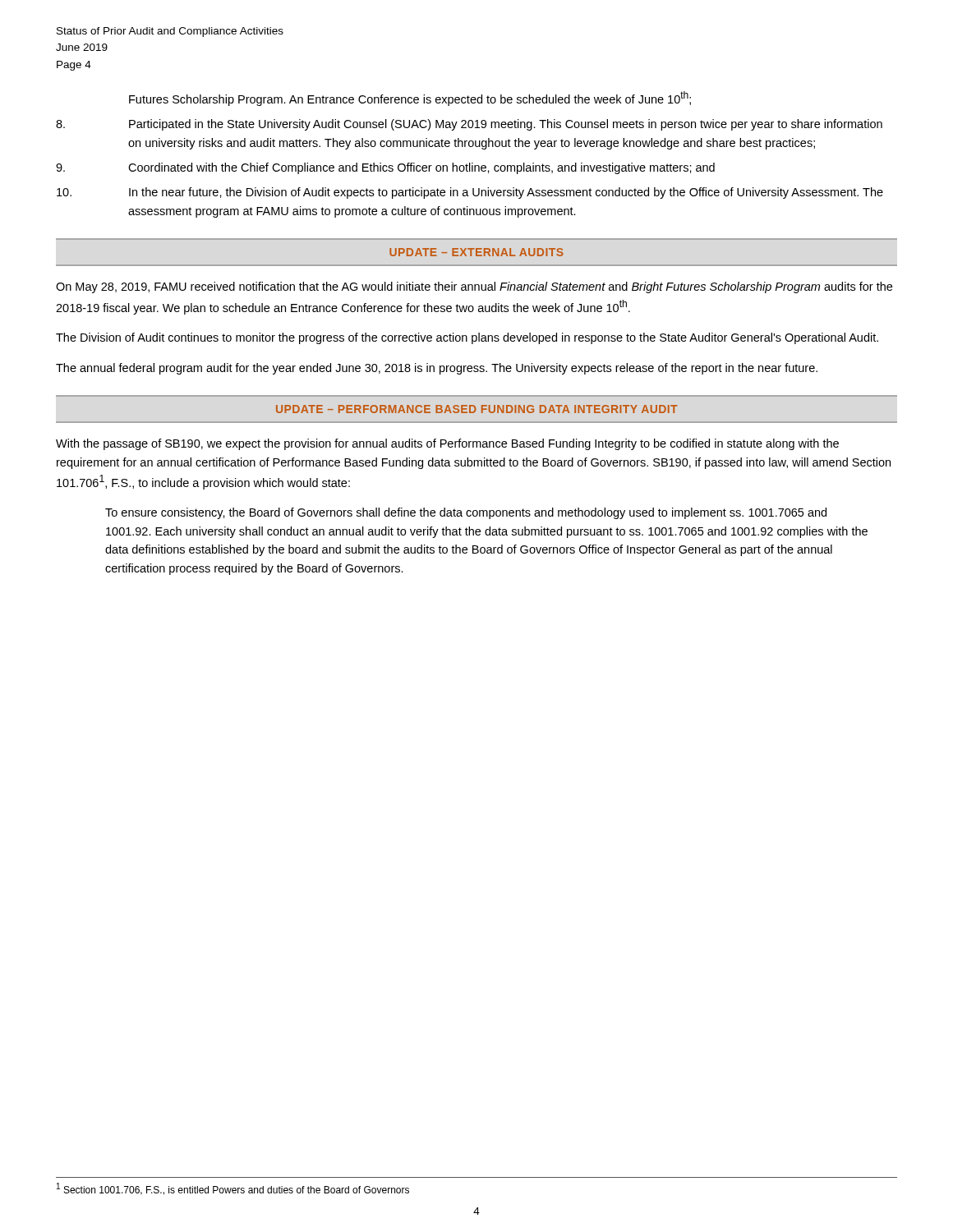Find the region starting "Futures Scholarship Program."
The height and width of the screenshot is (1232, 953).
coord(410,97)
